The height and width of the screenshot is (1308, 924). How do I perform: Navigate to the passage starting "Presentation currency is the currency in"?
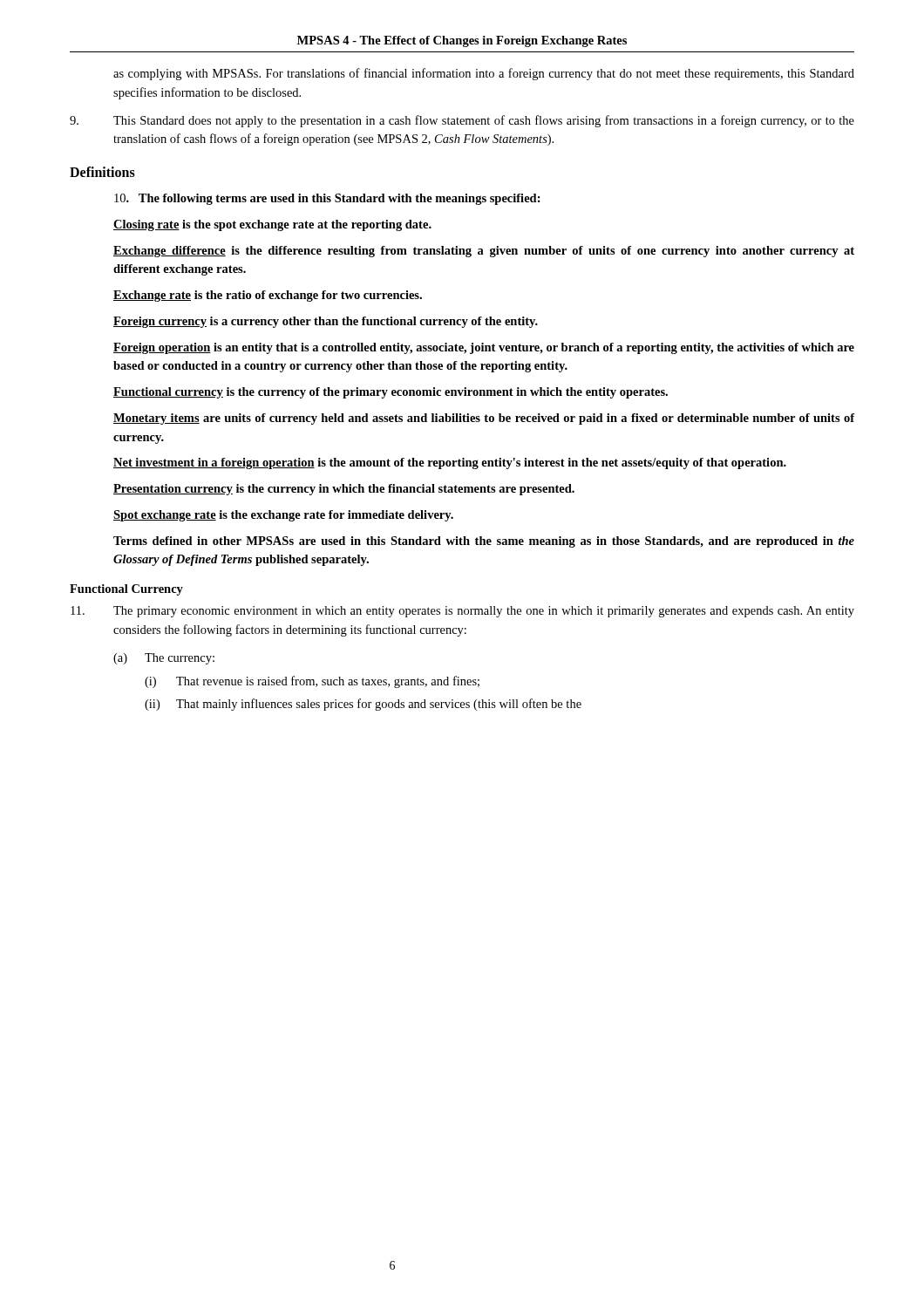(344, 488)
